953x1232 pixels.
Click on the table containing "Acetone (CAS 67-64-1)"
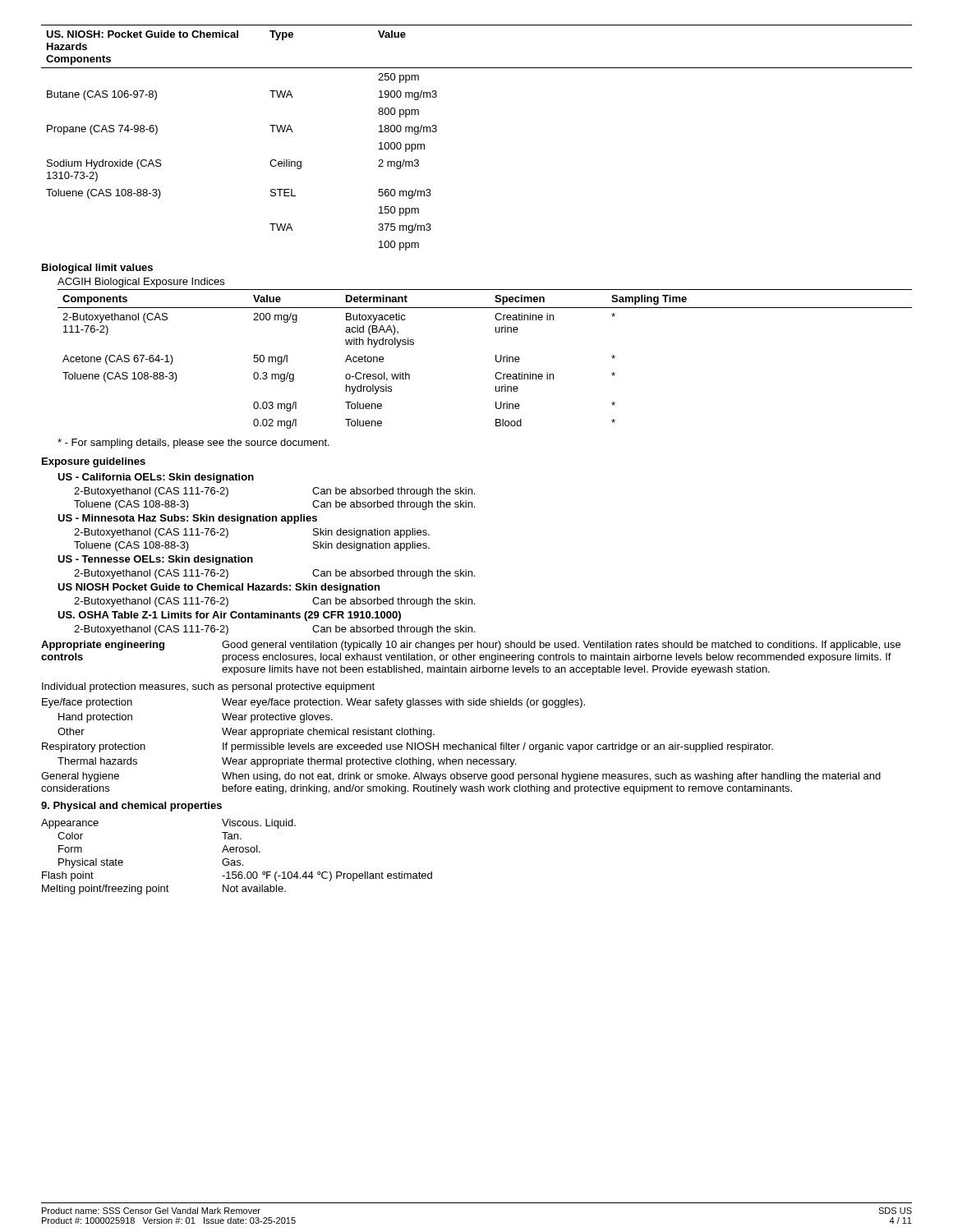pyautogui.click(x=485, y=360)
